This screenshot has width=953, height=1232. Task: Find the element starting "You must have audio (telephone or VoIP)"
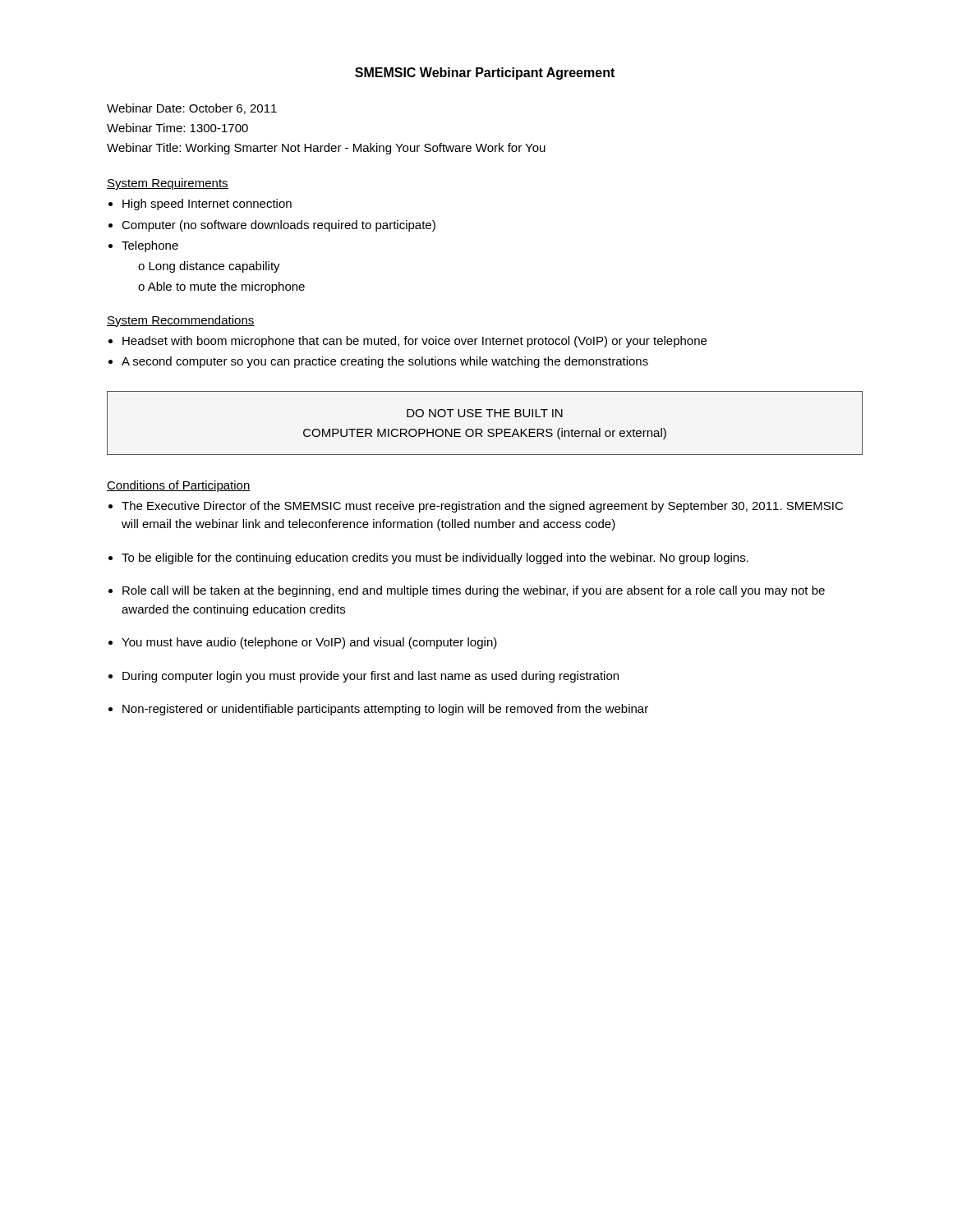point(309,642)
